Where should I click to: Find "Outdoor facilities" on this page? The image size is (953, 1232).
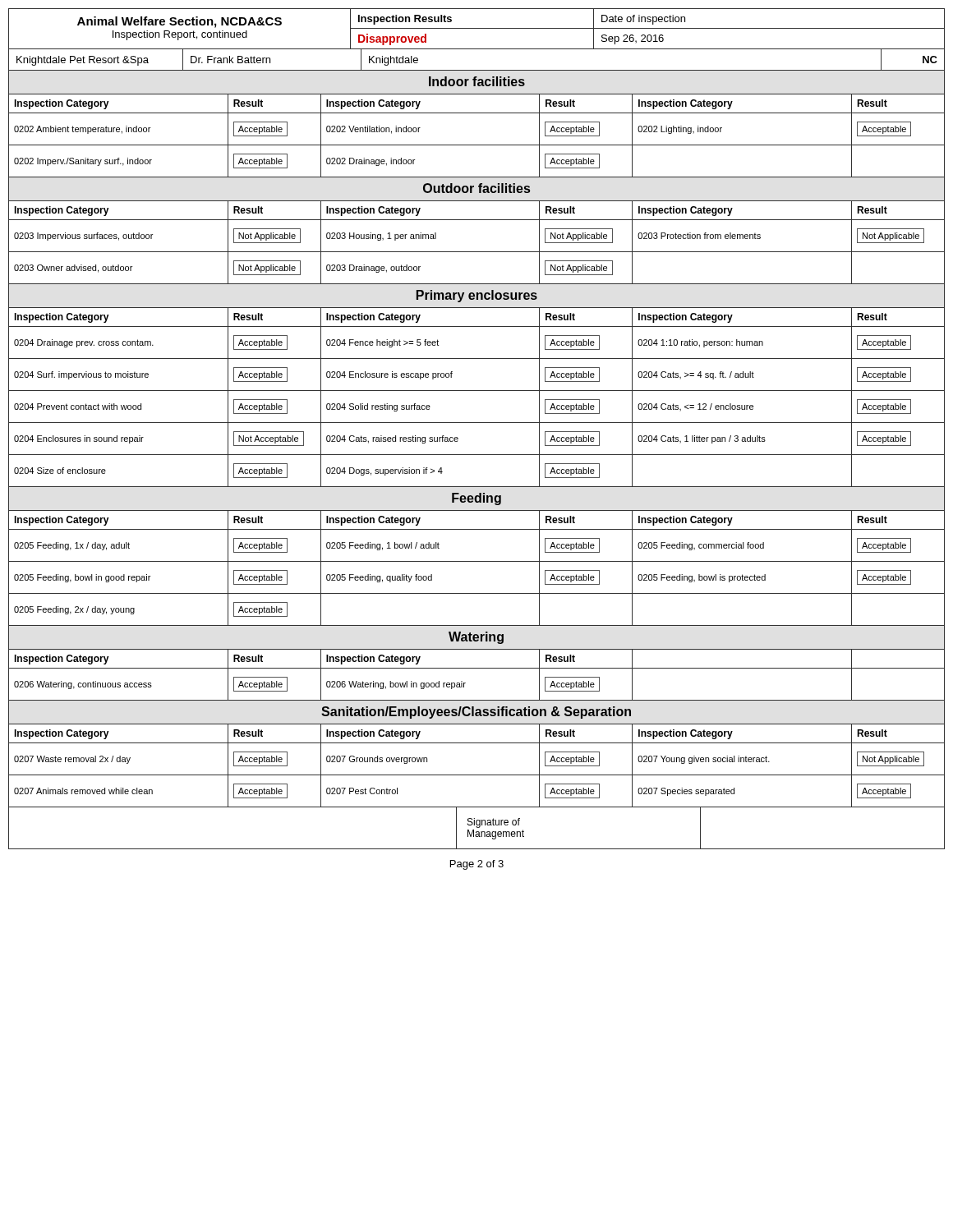pos(476,188)
